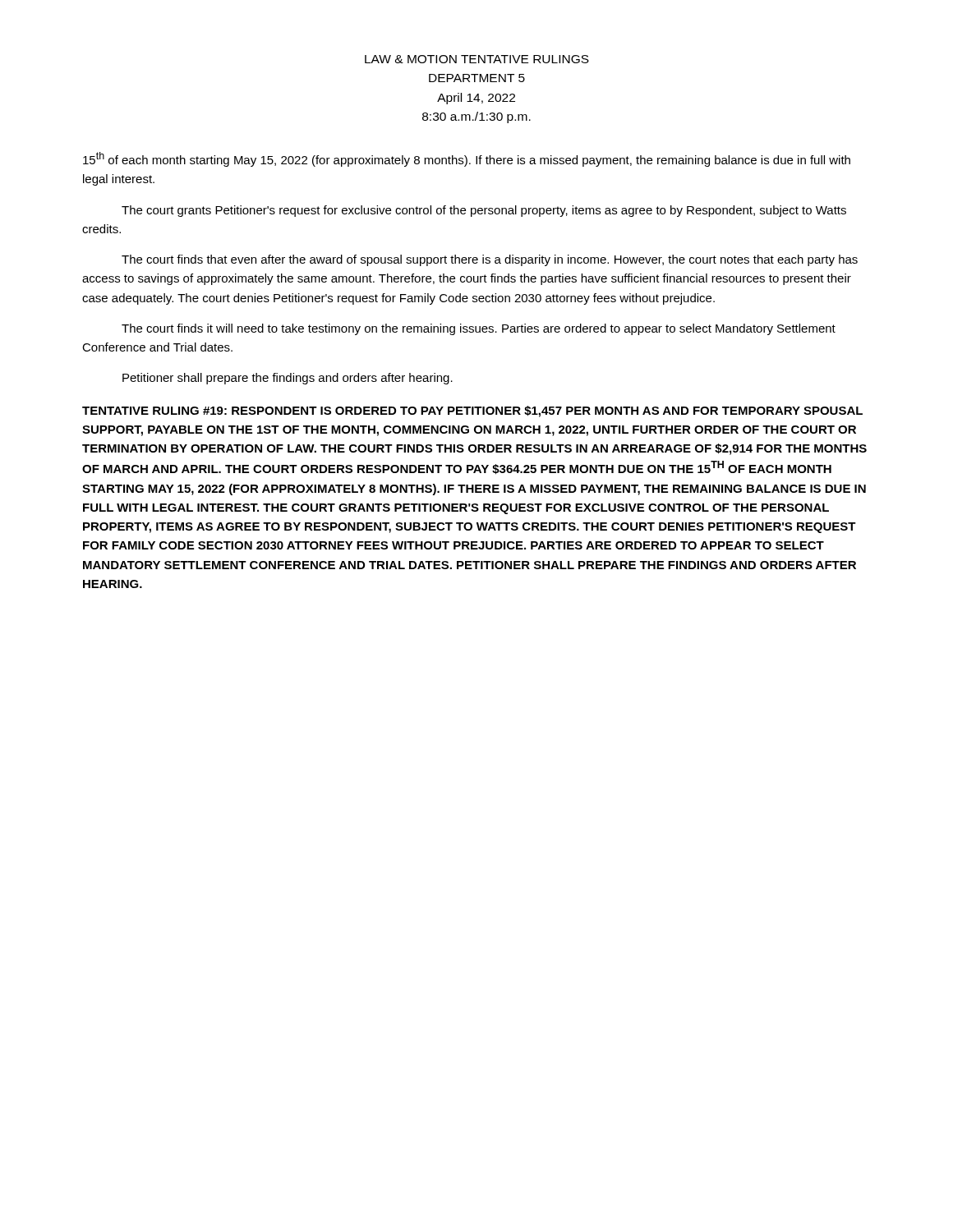Click on the text block that reads "15th of each month starting May 15, 2022"

click(x=467, y=168)
